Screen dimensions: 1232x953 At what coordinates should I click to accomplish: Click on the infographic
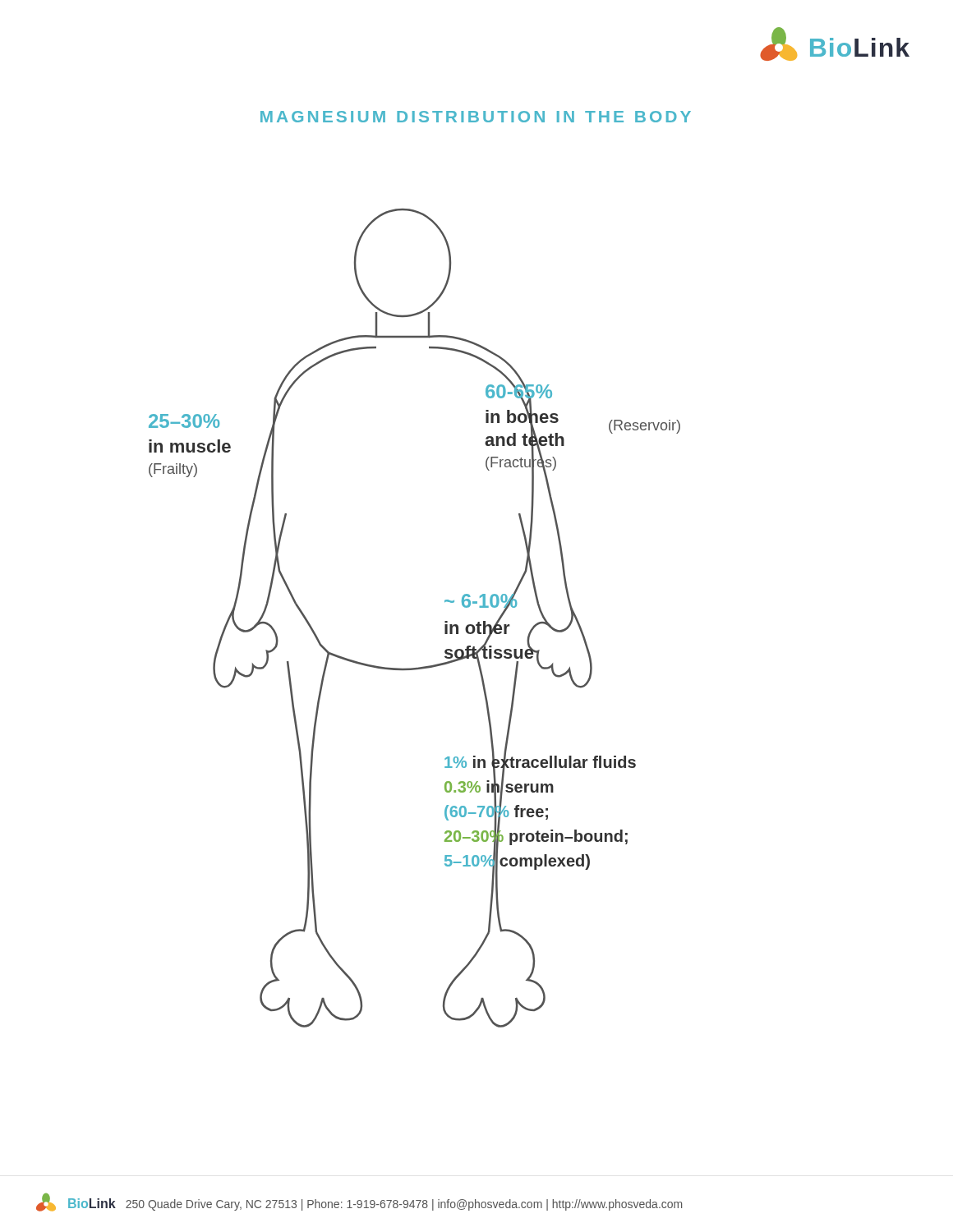(476, 659)
